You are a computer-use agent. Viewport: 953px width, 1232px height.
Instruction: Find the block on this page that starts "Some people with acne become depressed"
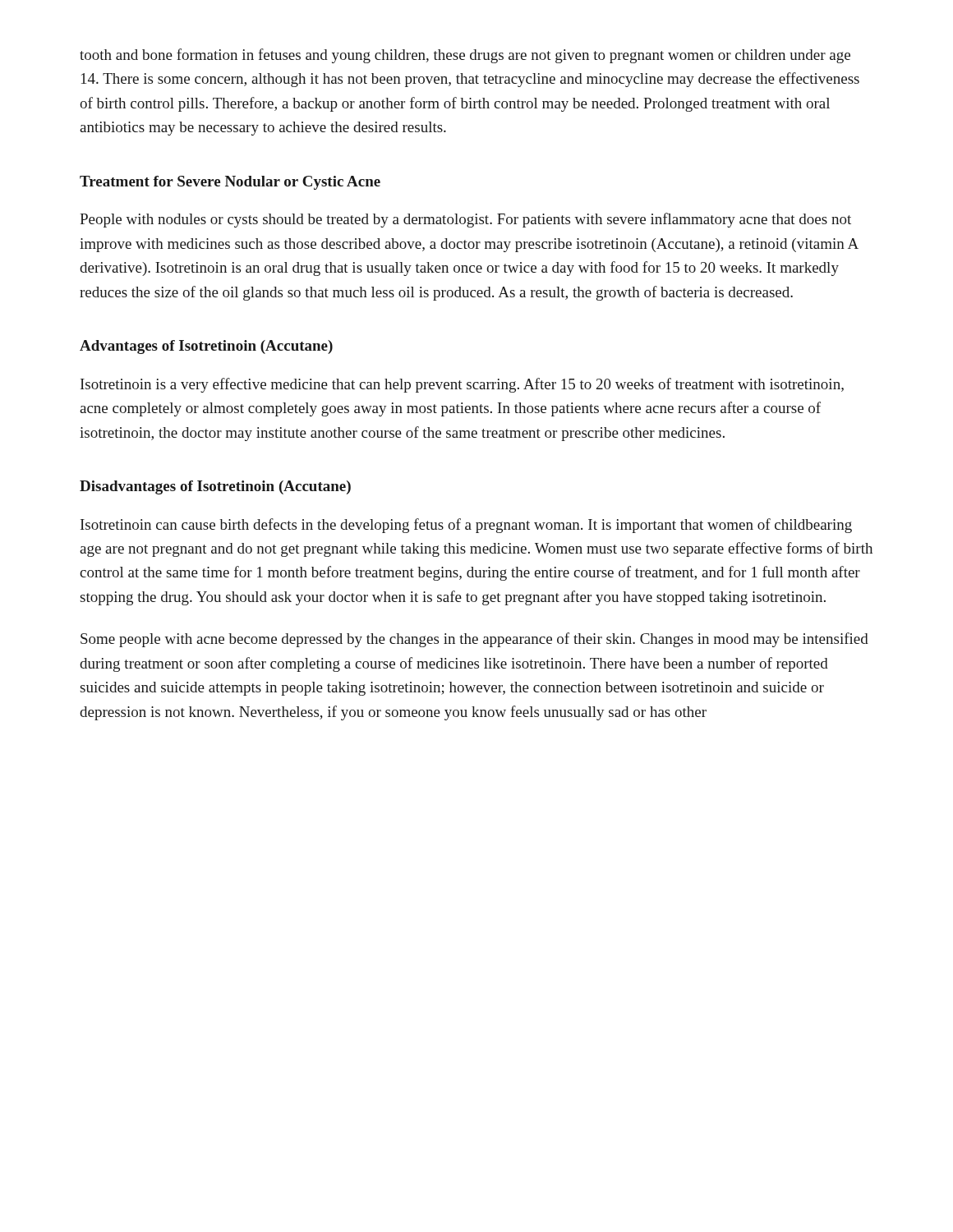tap(474, 675)
